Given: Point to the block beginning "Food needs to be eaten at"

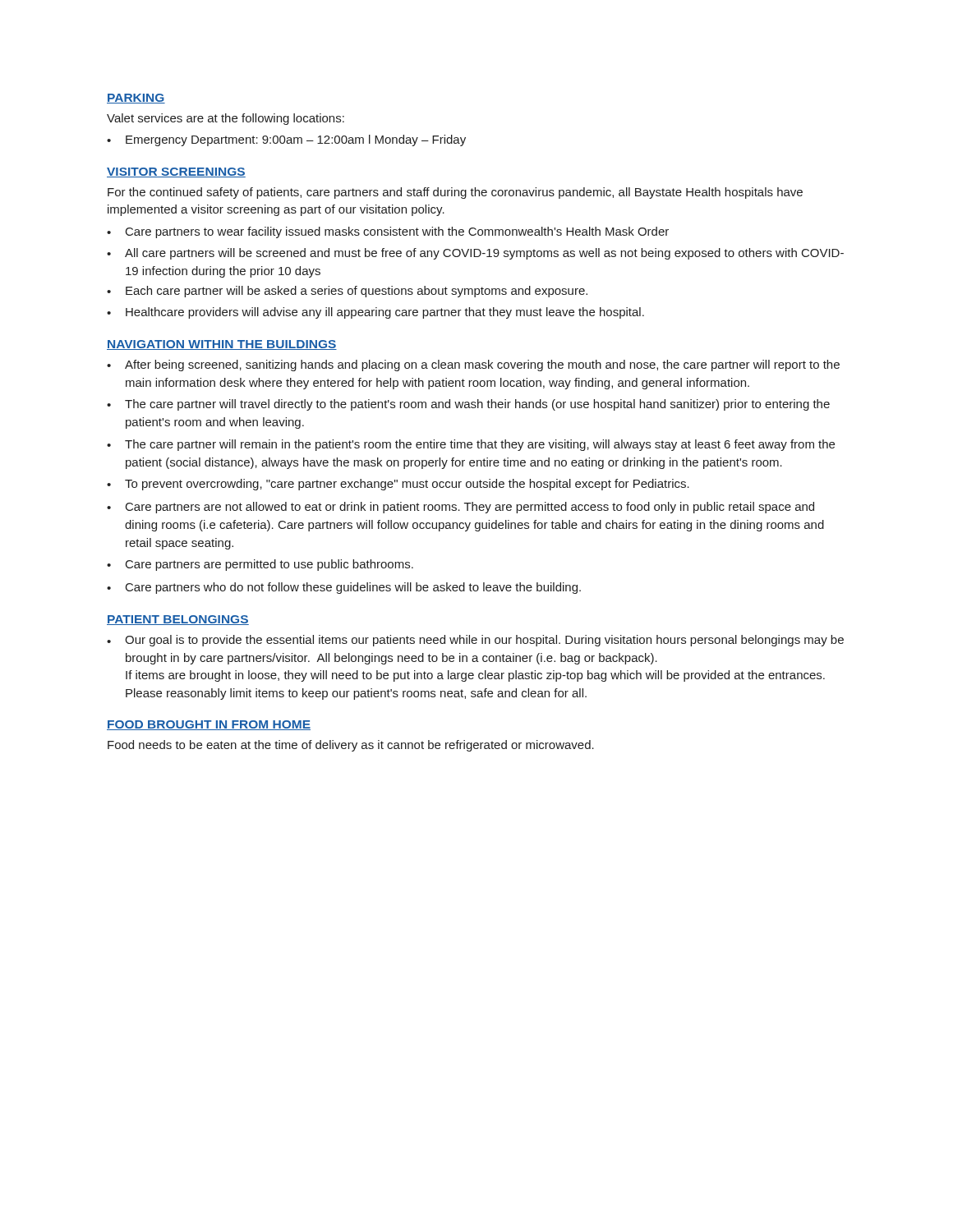Looking at the screenshot, I should [x=351, y=744].
